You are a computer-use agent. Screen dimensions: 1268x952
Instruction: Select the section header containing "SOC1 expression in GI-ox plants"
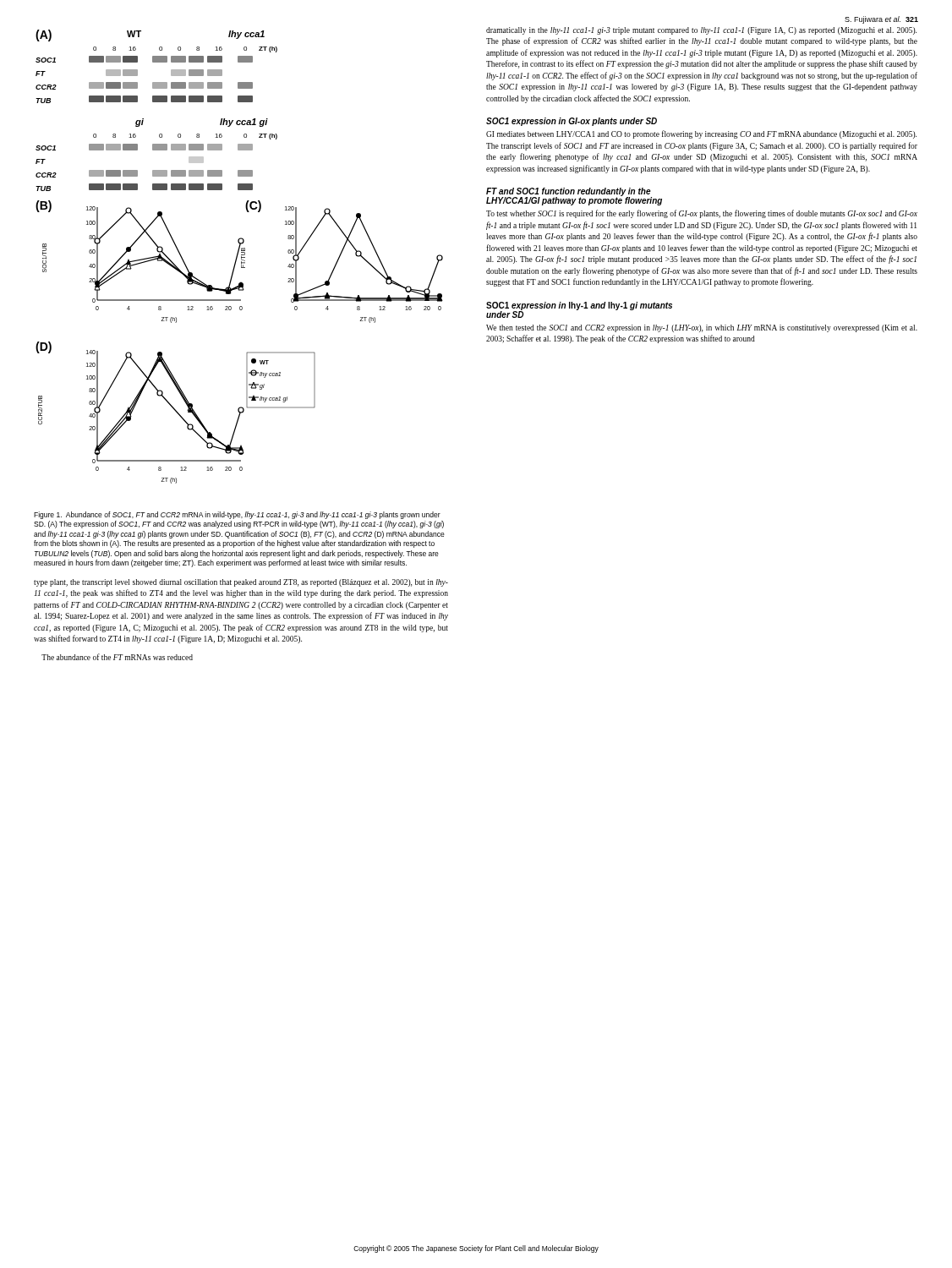(572, 122)
